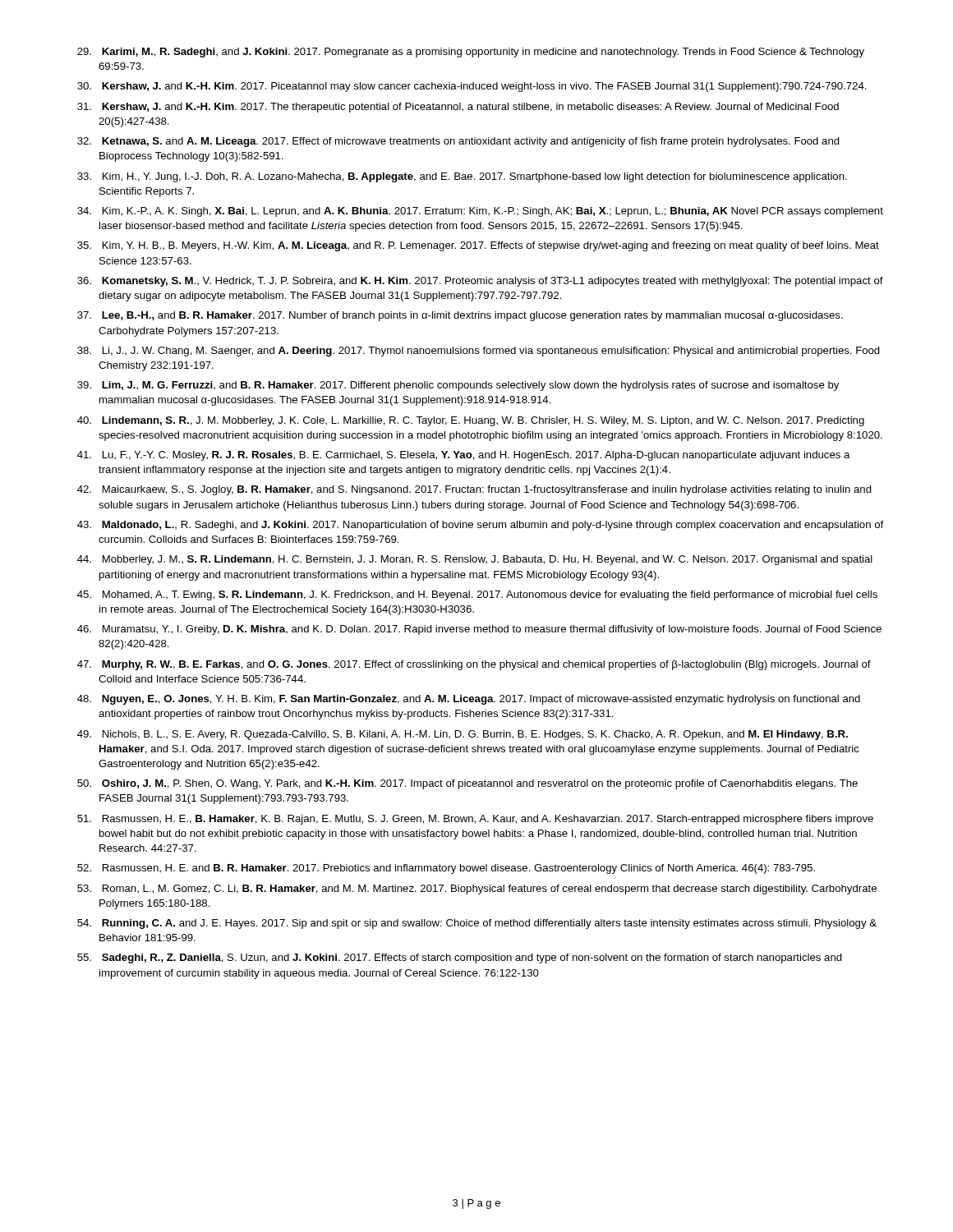Navigate to the text block starting "55. Sadeghi, R., Z. Daniella,"
This screenshot has height=1232, width=953.
[x=476, y=966]
